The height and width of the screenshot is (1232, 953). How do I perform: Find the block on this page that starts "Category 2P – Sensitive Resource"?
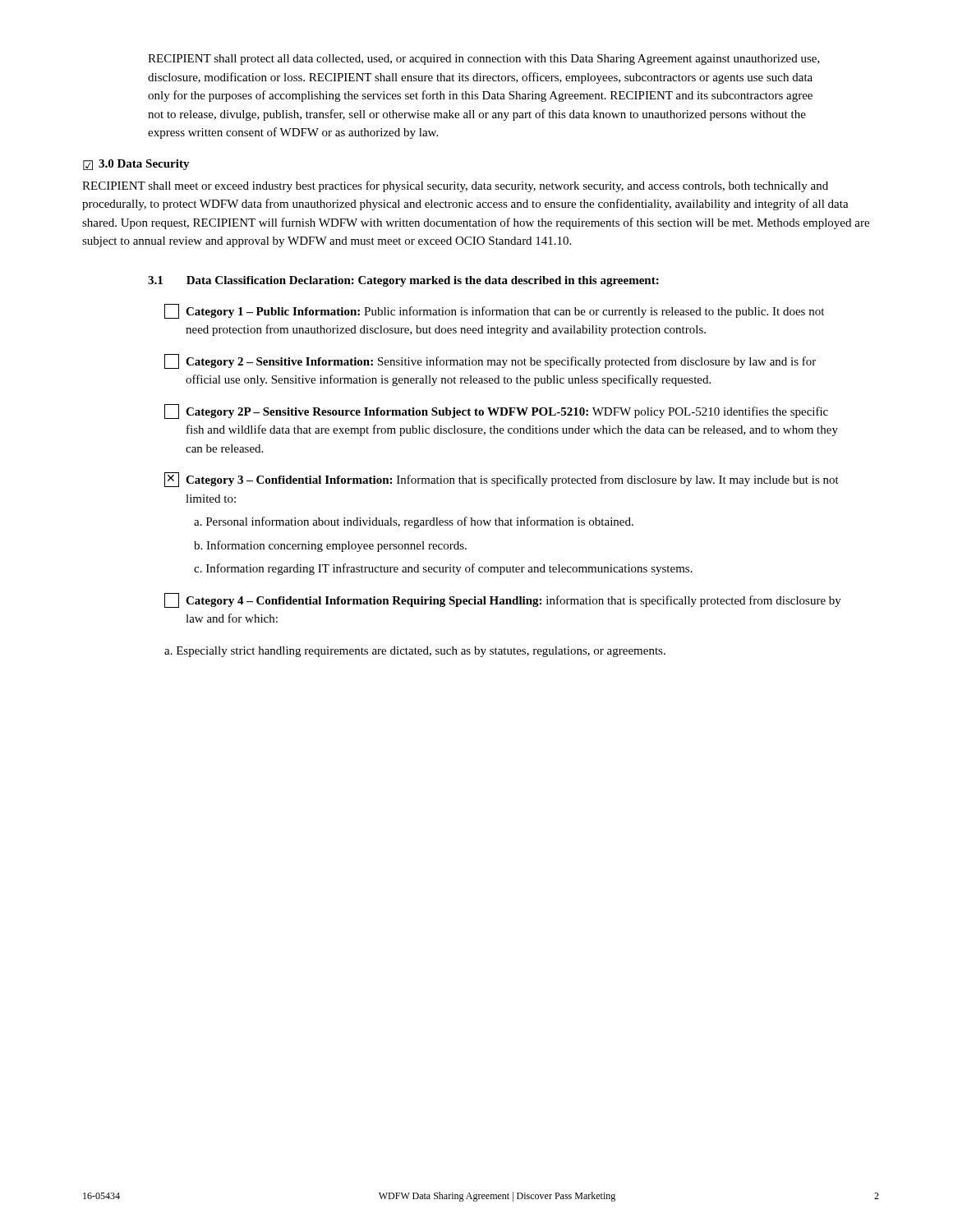coord(505,430)
